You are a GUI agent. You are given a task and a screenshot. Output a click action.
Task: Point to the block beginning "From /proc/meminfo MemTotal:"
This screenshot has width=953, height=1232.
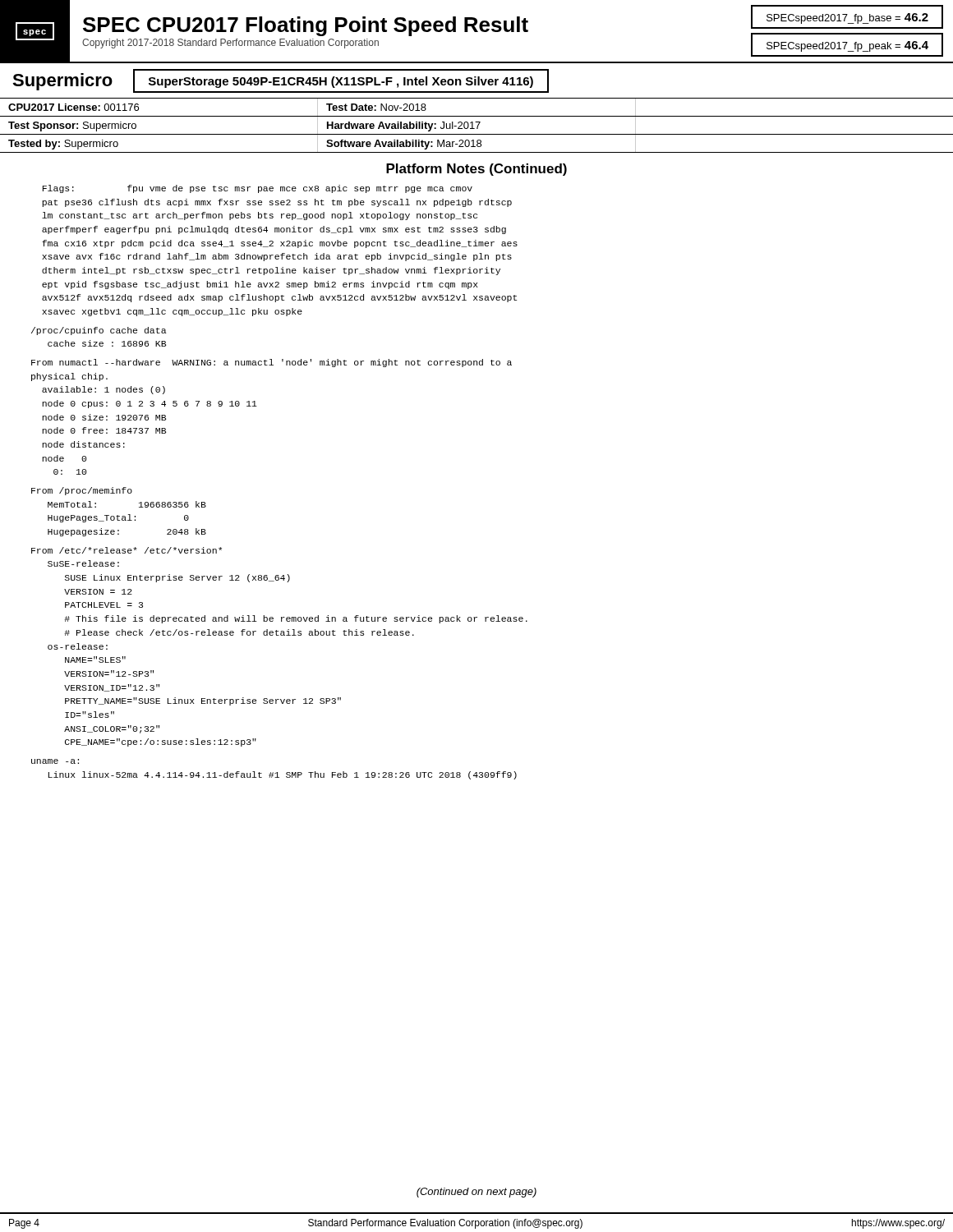coord(82,491)
